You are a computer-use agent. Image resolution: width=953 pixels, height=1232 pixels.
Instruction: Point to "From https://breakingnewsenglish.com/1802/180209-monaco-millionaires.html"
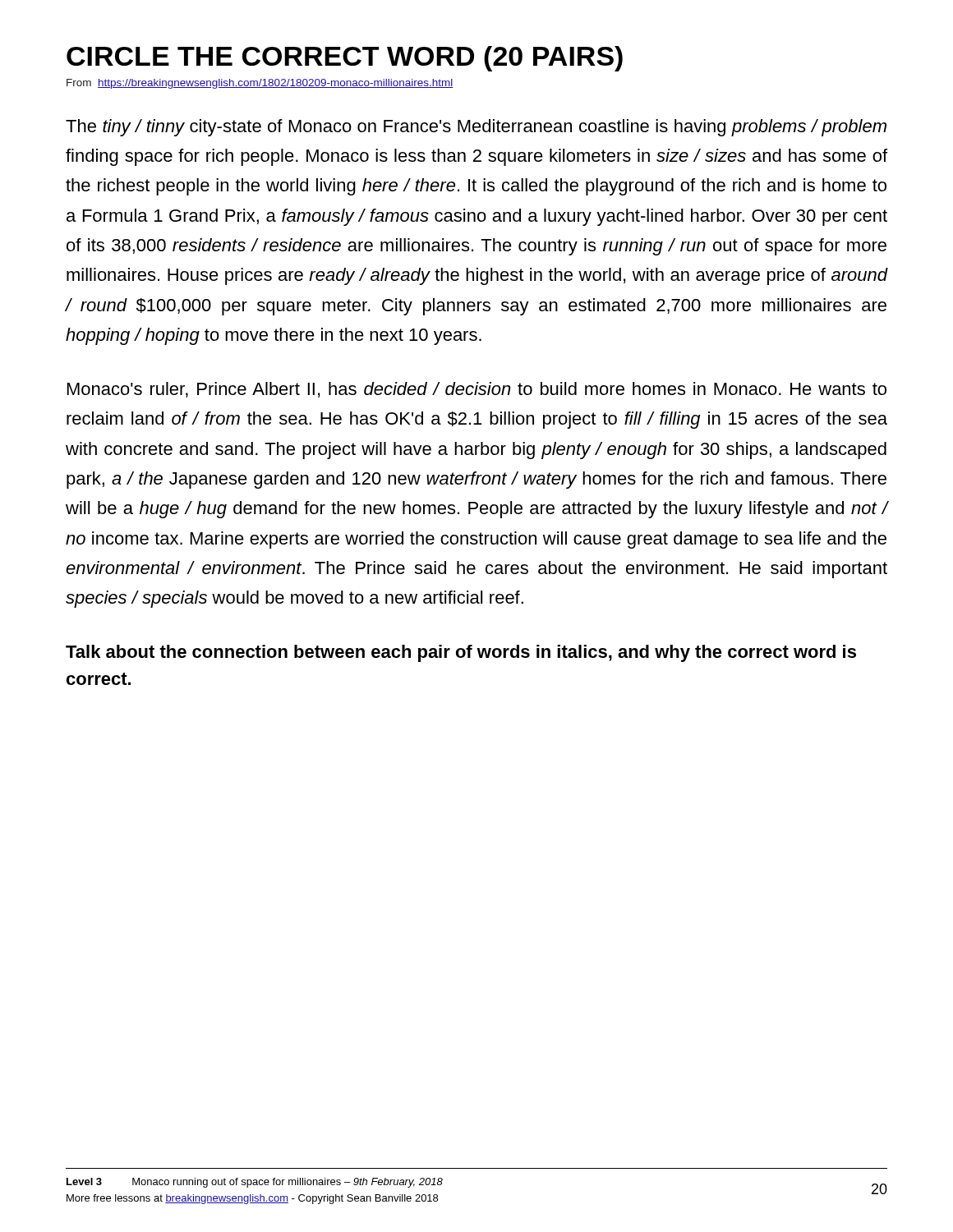point(259,82)
